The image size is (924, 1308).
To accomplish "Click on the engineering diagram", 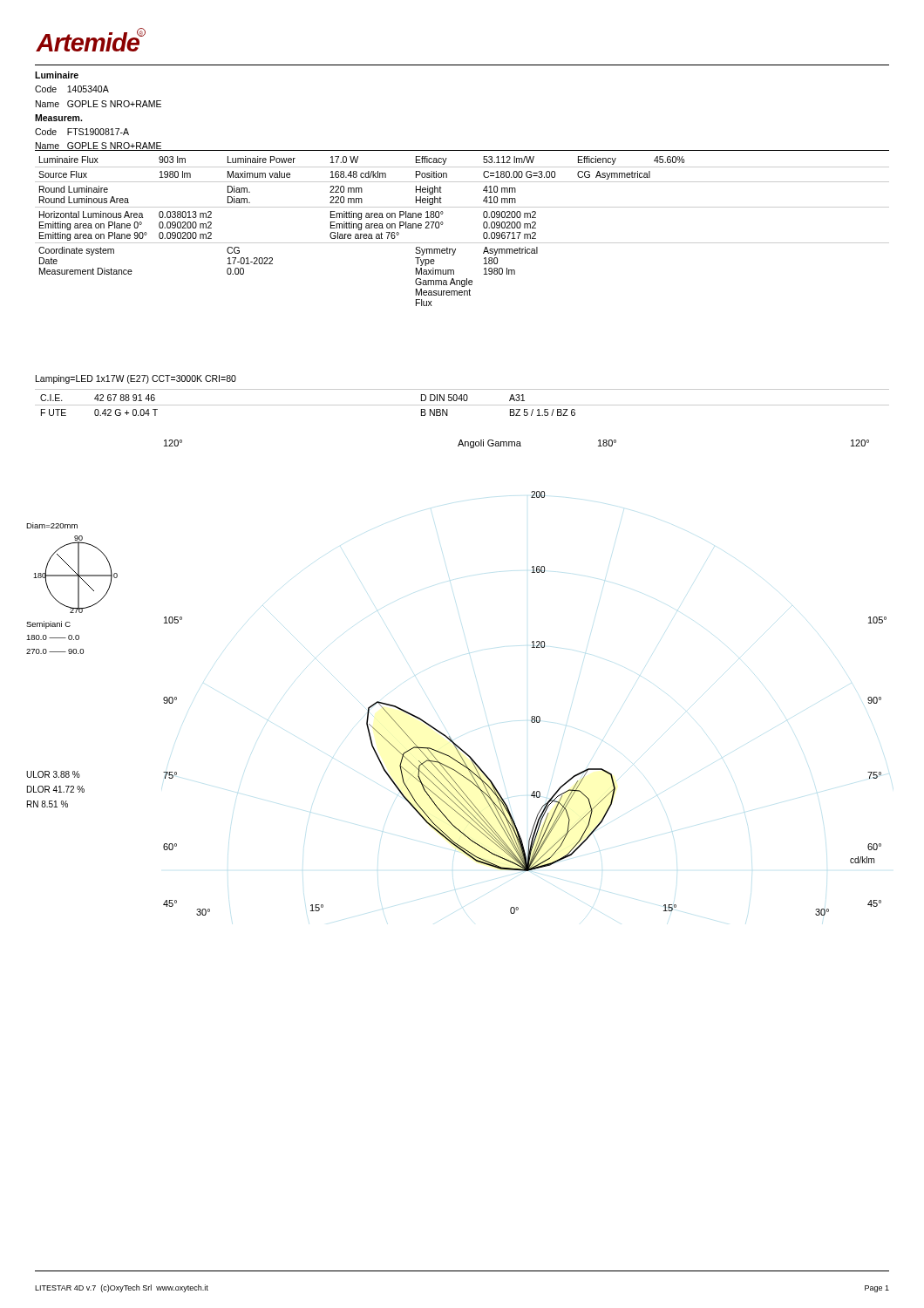I will click(x=534, y=681).
